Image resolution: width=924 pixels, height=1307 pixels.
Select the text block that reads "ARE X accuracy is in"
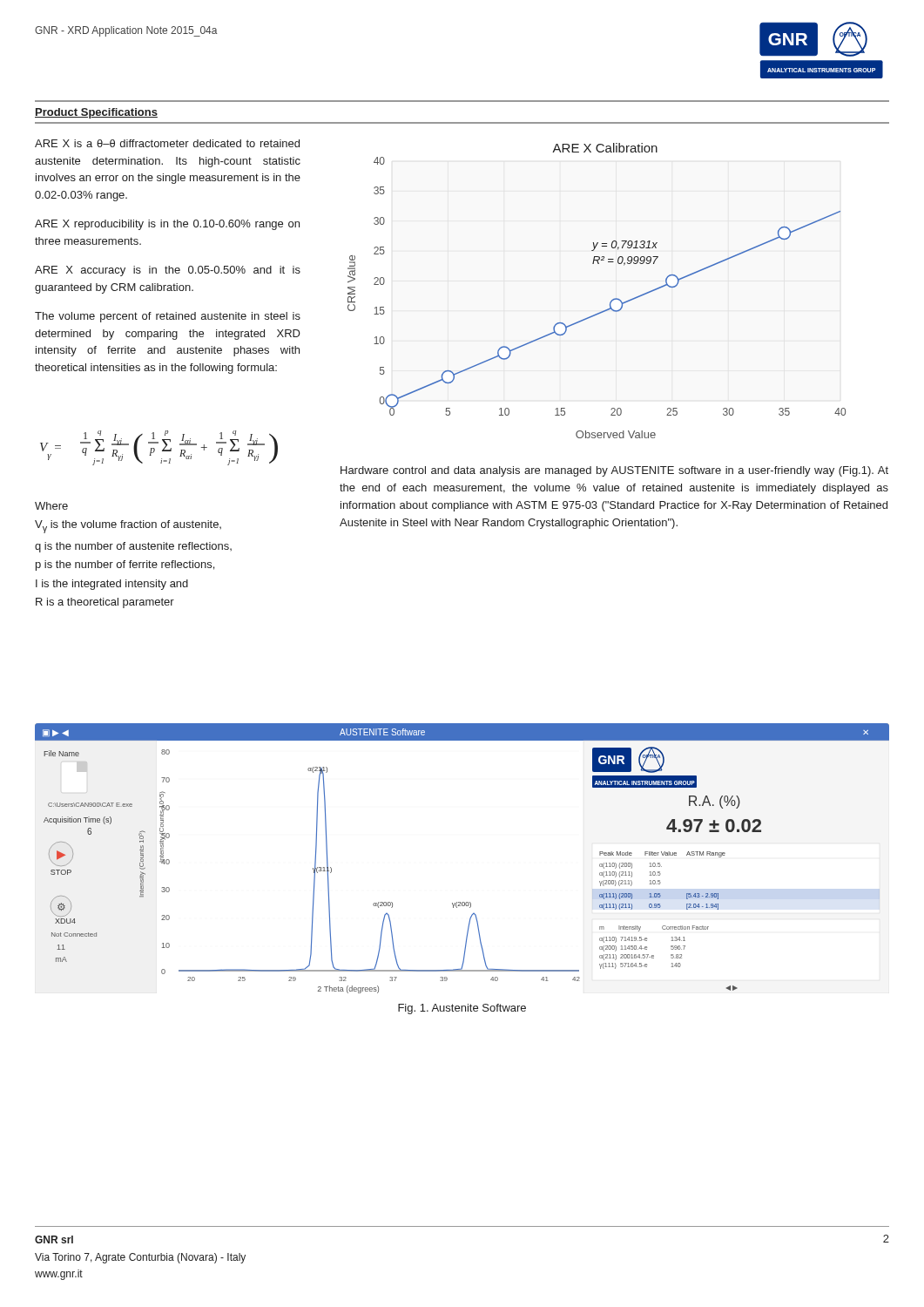(168, 278)
